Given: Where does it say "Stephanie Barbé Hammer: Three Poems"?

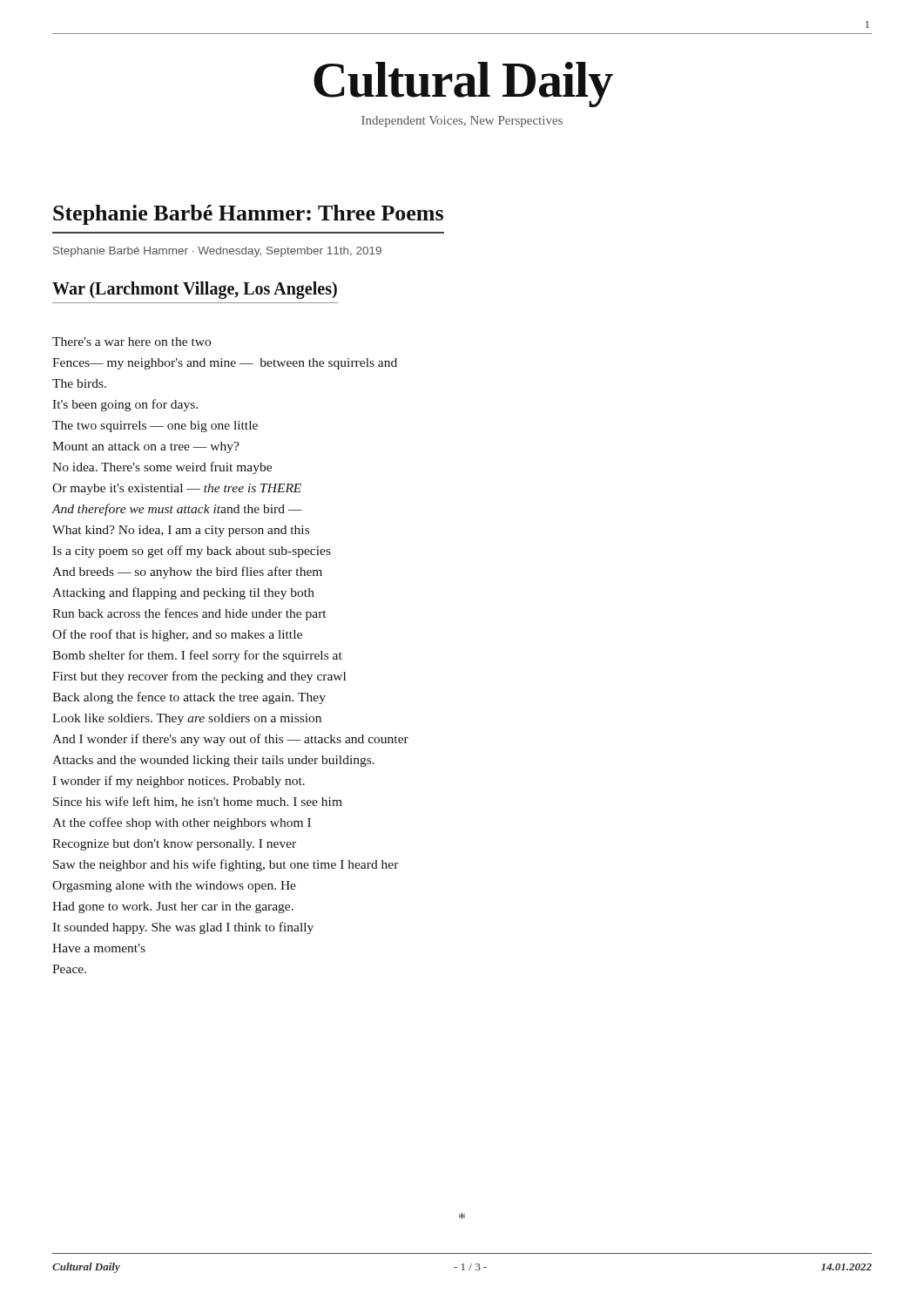Looking at the screenshot, I should tap(248, 217).
